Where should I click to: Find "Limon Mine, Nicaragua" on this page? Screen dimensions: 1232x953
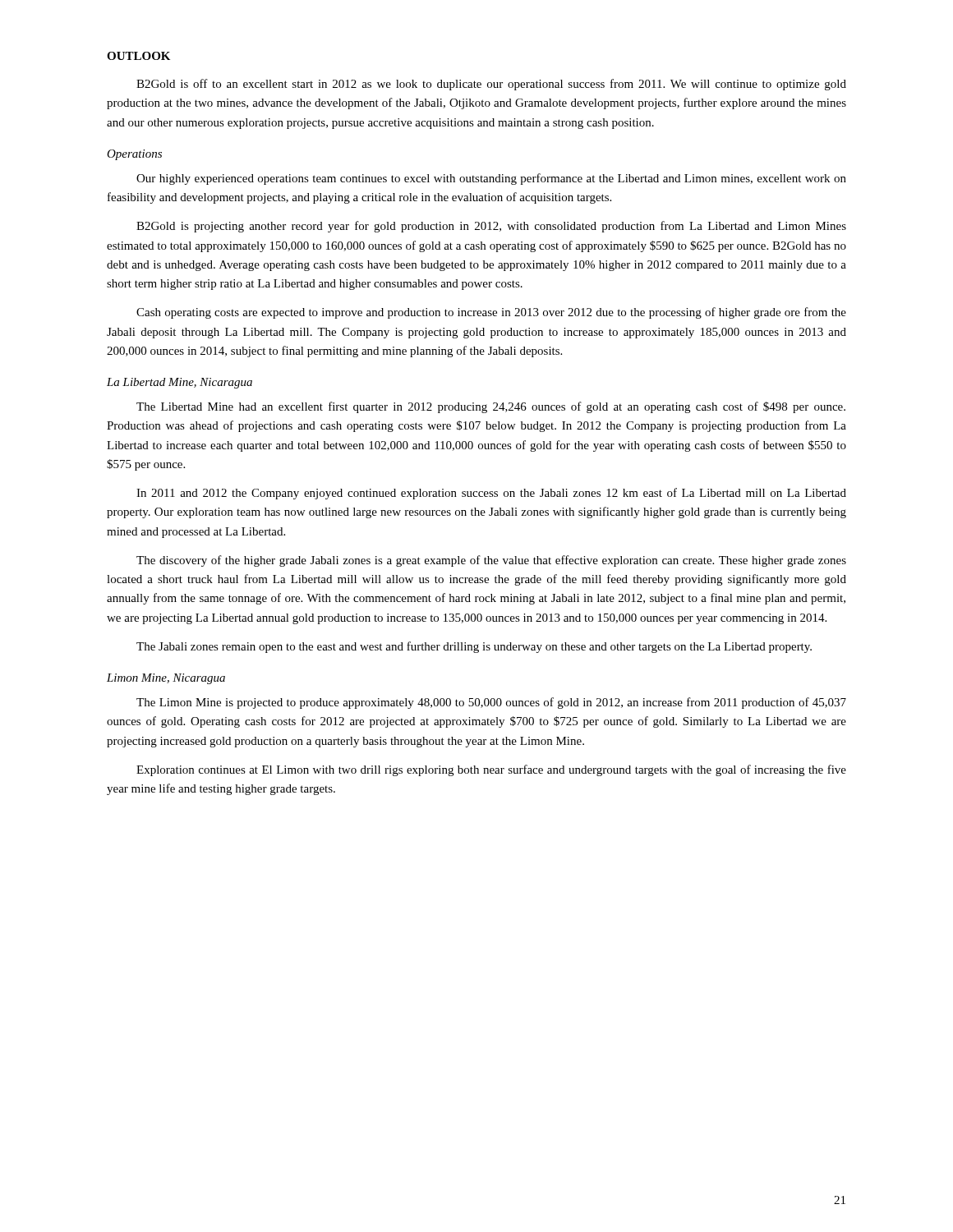point(166,678)
